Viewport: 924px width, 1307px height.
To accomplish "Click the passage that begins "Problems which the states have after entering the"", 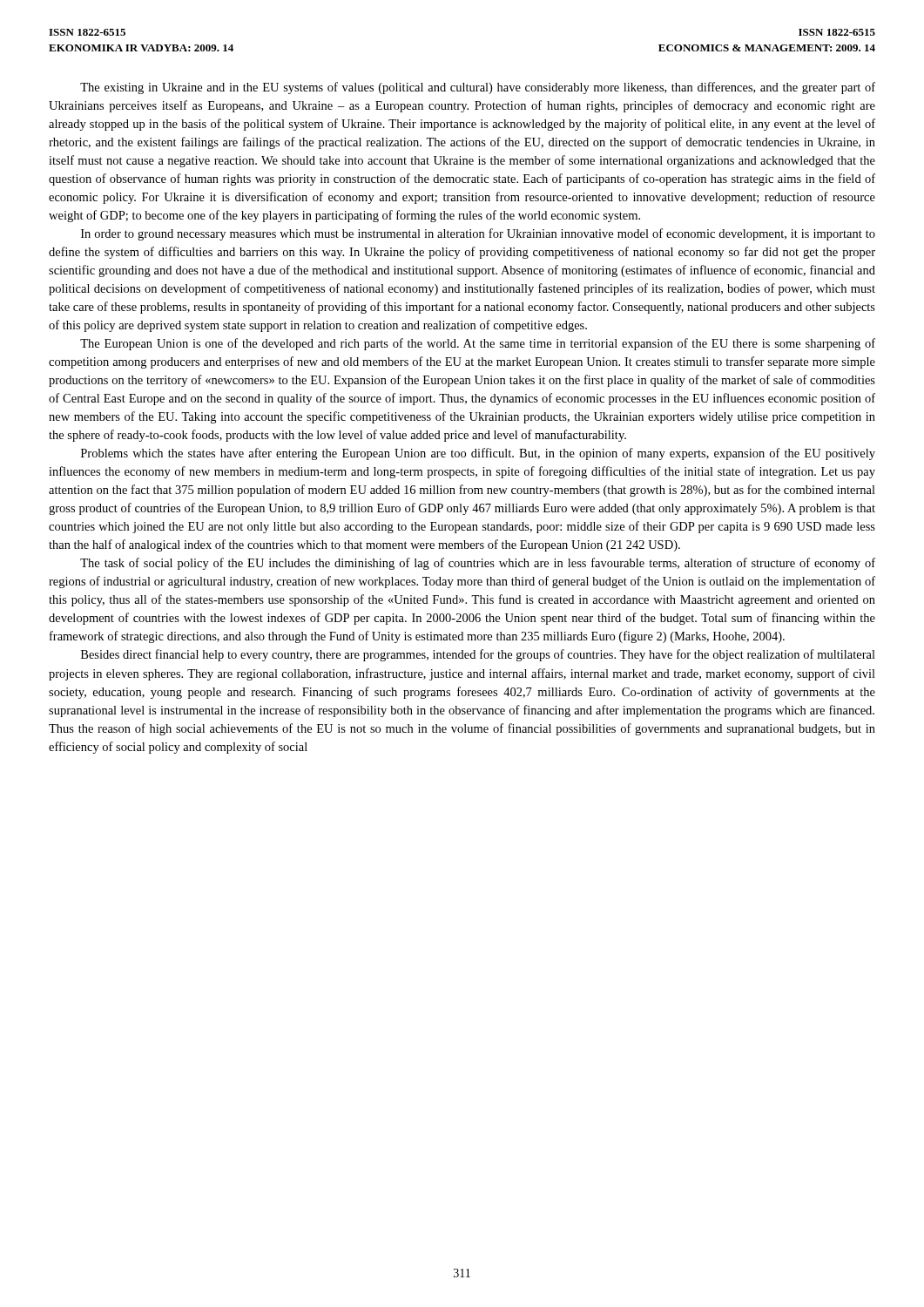I will (x=462, y=500).
